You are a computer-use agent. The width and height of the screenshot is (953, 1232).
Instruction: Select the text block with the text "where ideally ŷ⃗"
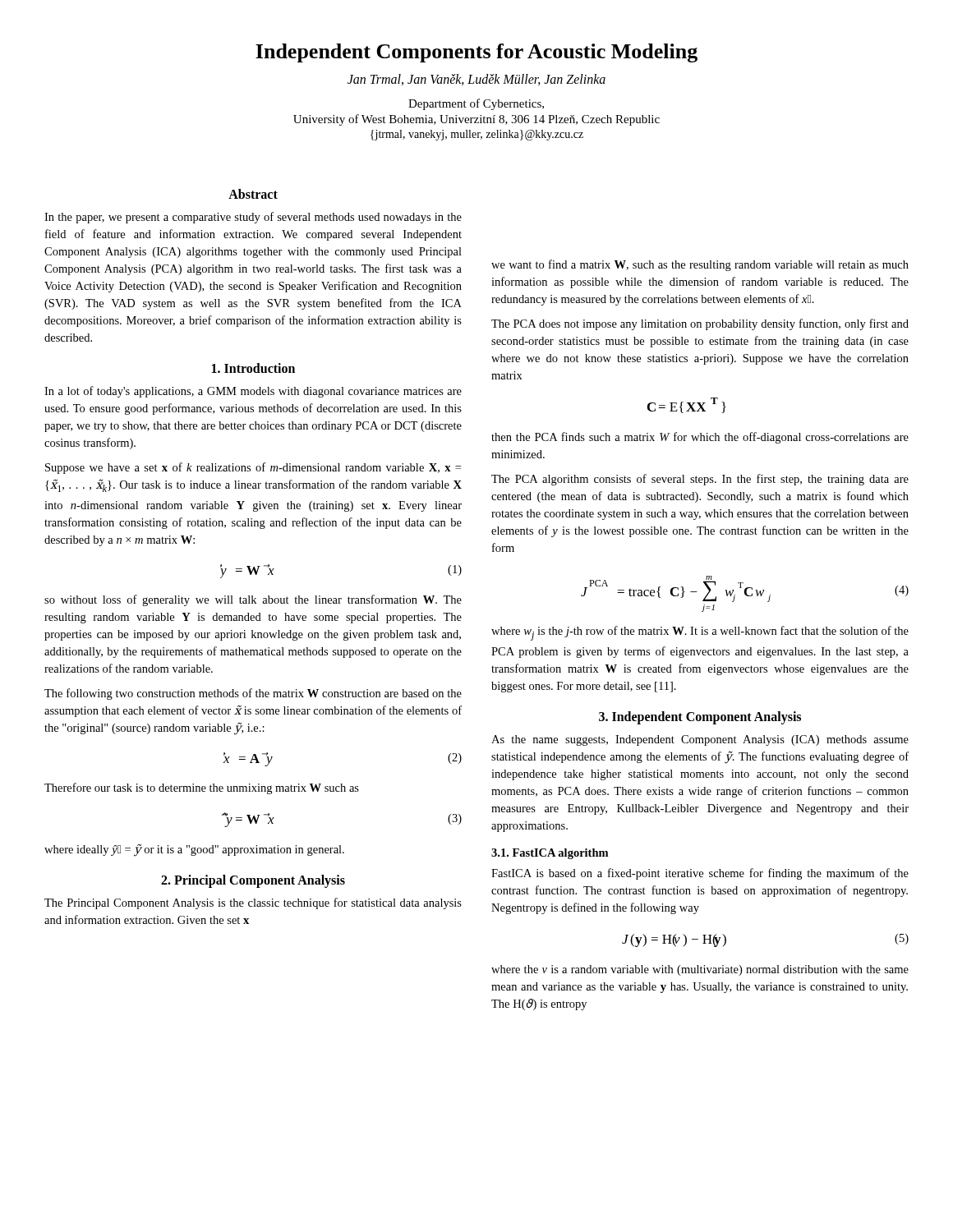[x=253, y=849]
